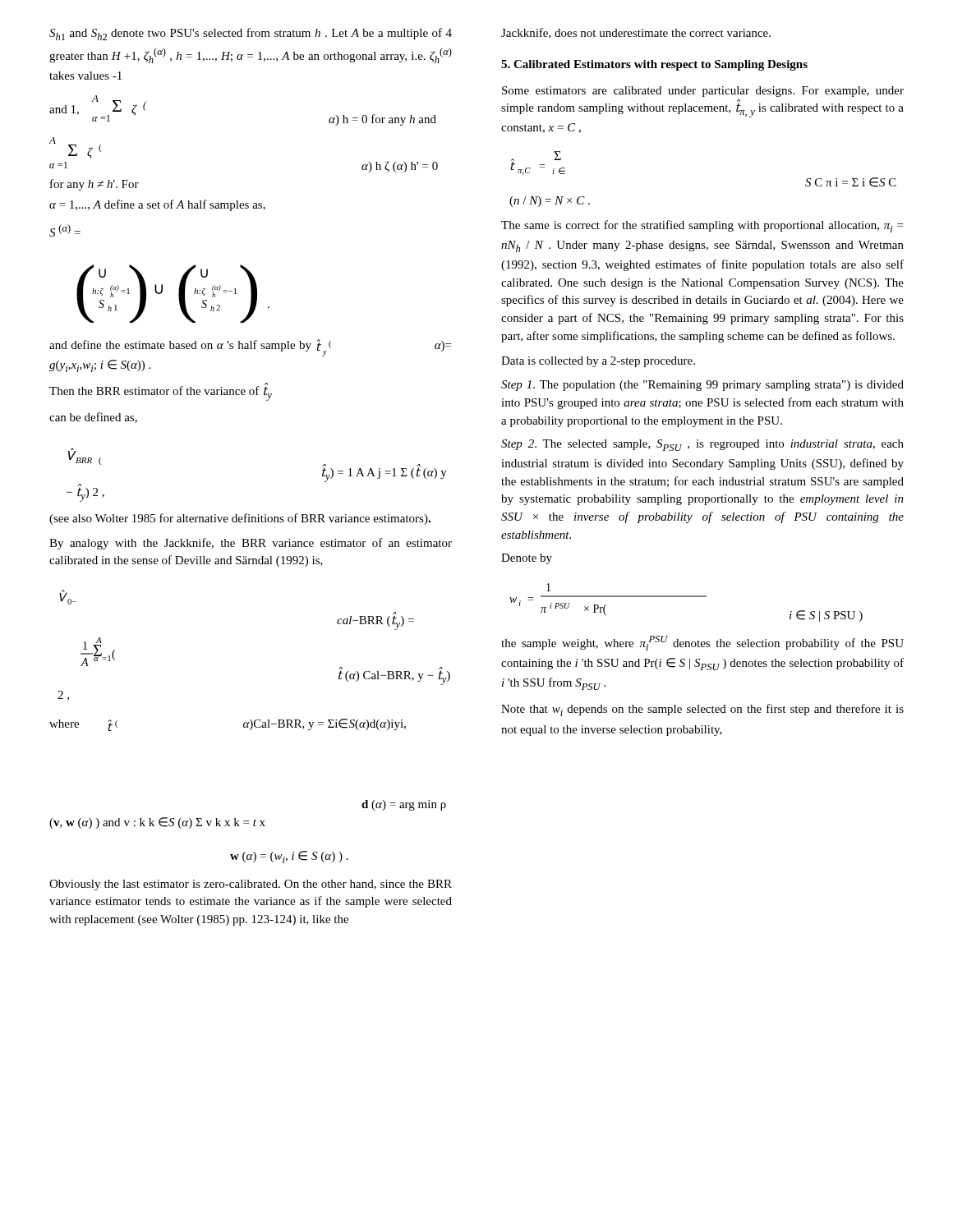Click the formula that begins "( ∪ h:ζ (α) h =1 S"
Image resolution: width=953 pixels, height=1232 pixels.
[x=205, y=286]
